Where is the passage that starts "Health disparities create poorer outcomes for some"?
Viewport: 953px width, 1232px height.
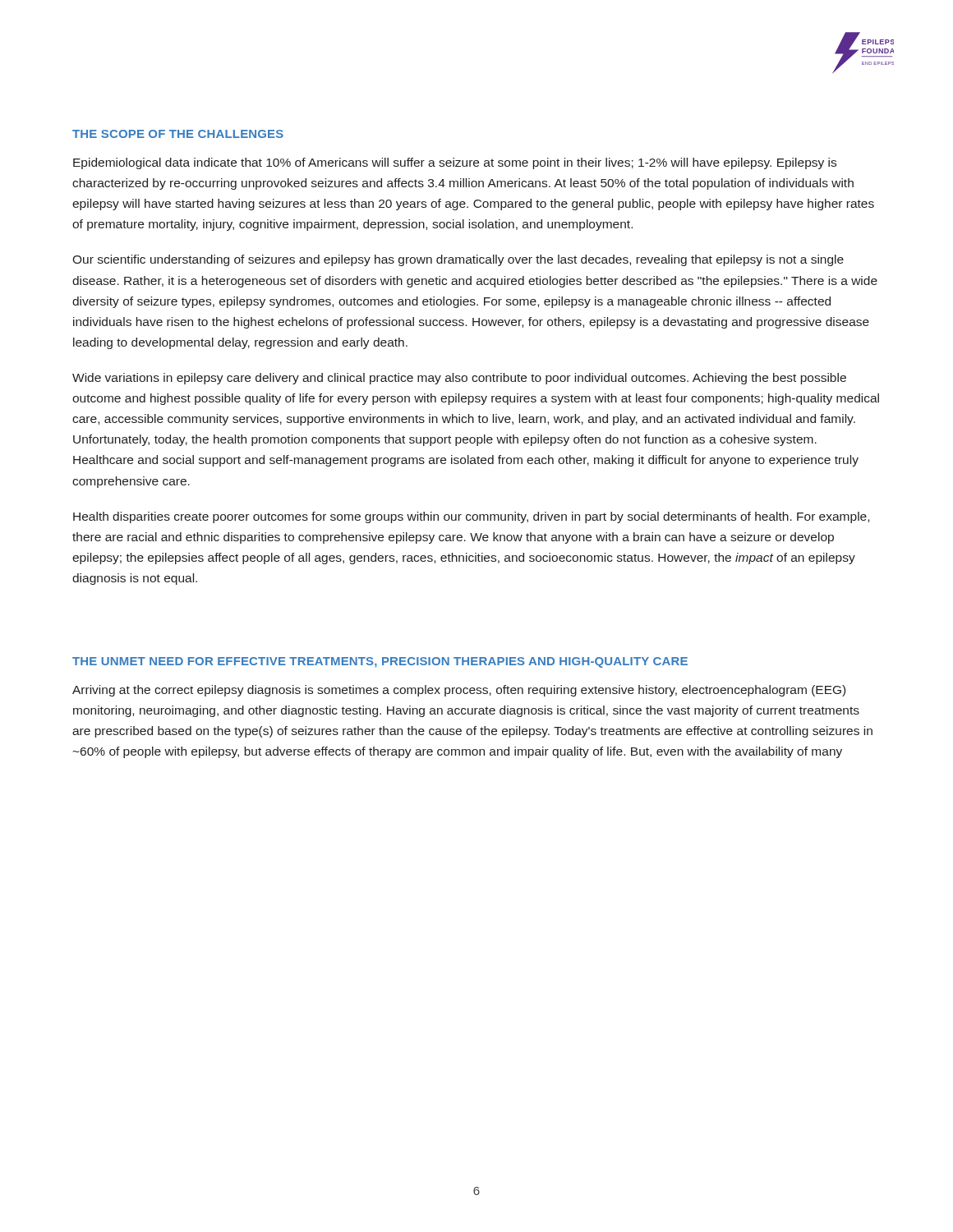[x=471, y=547]
